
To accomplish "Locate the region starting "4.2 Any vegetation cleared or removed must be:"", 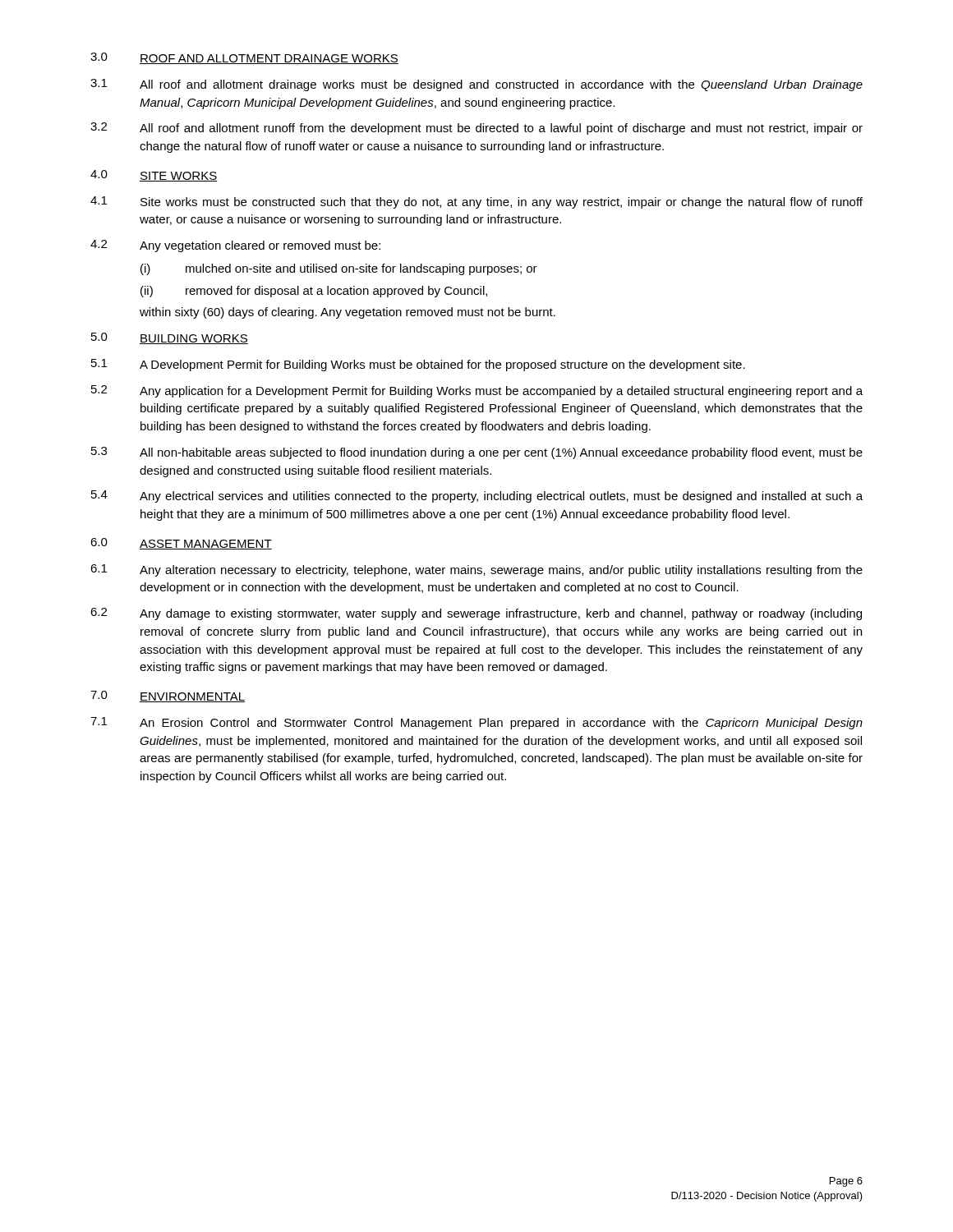I will click(x=476, y=279).
